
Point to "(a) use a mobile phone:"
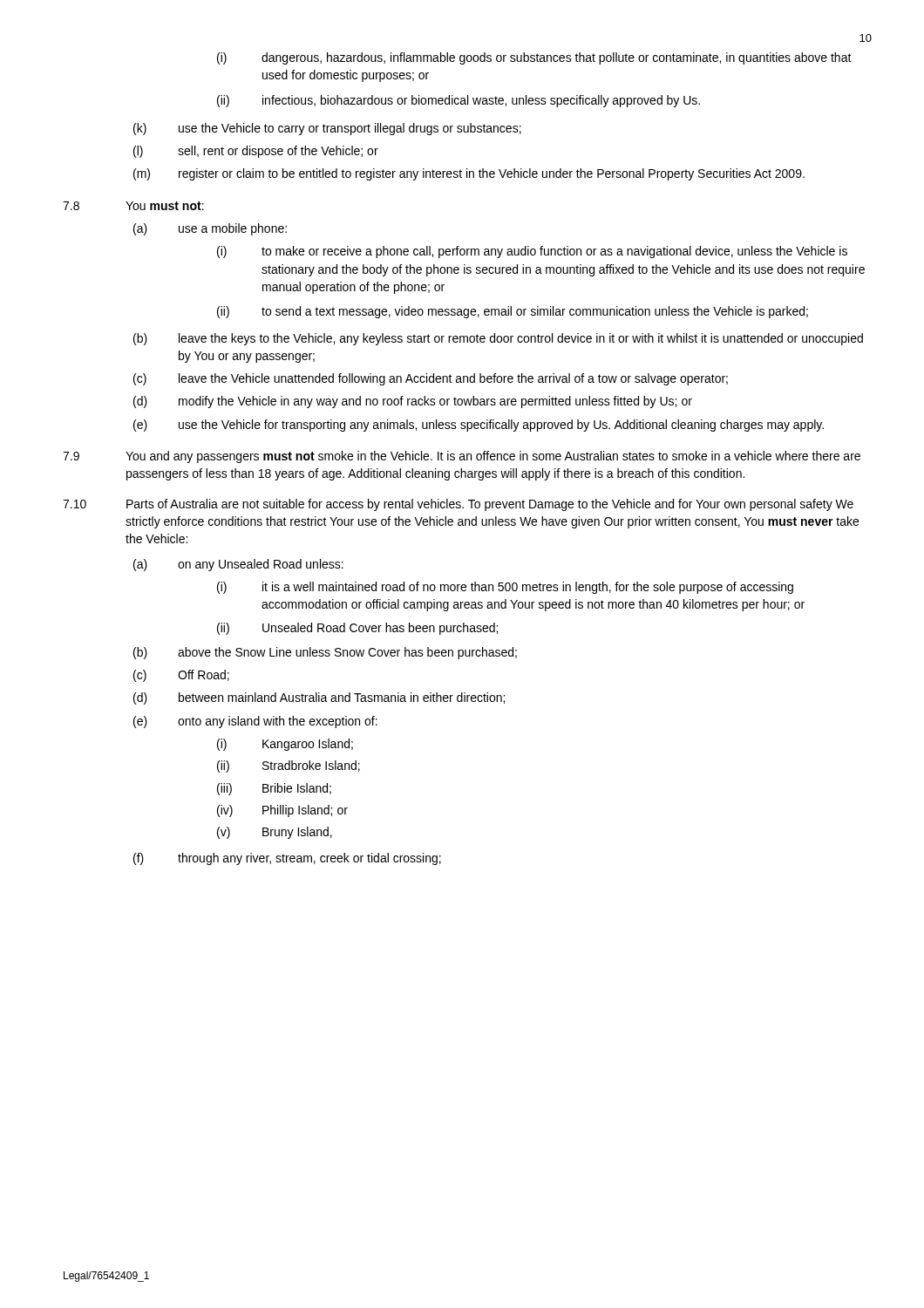(210, 229)
